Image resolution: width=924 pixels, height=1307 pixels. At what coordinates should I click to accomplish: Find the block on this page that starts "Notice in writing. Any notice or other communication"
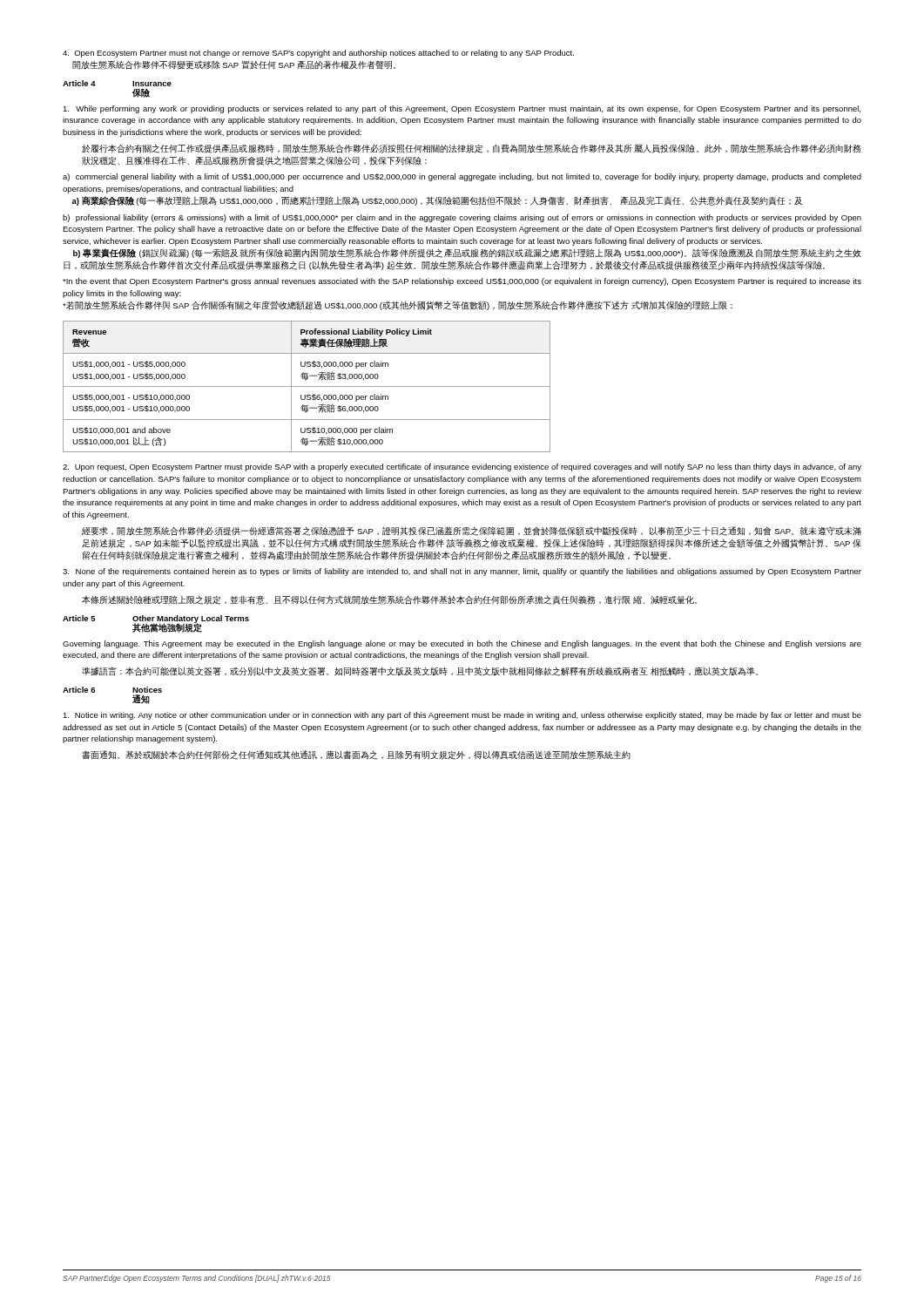click(462, 727)
